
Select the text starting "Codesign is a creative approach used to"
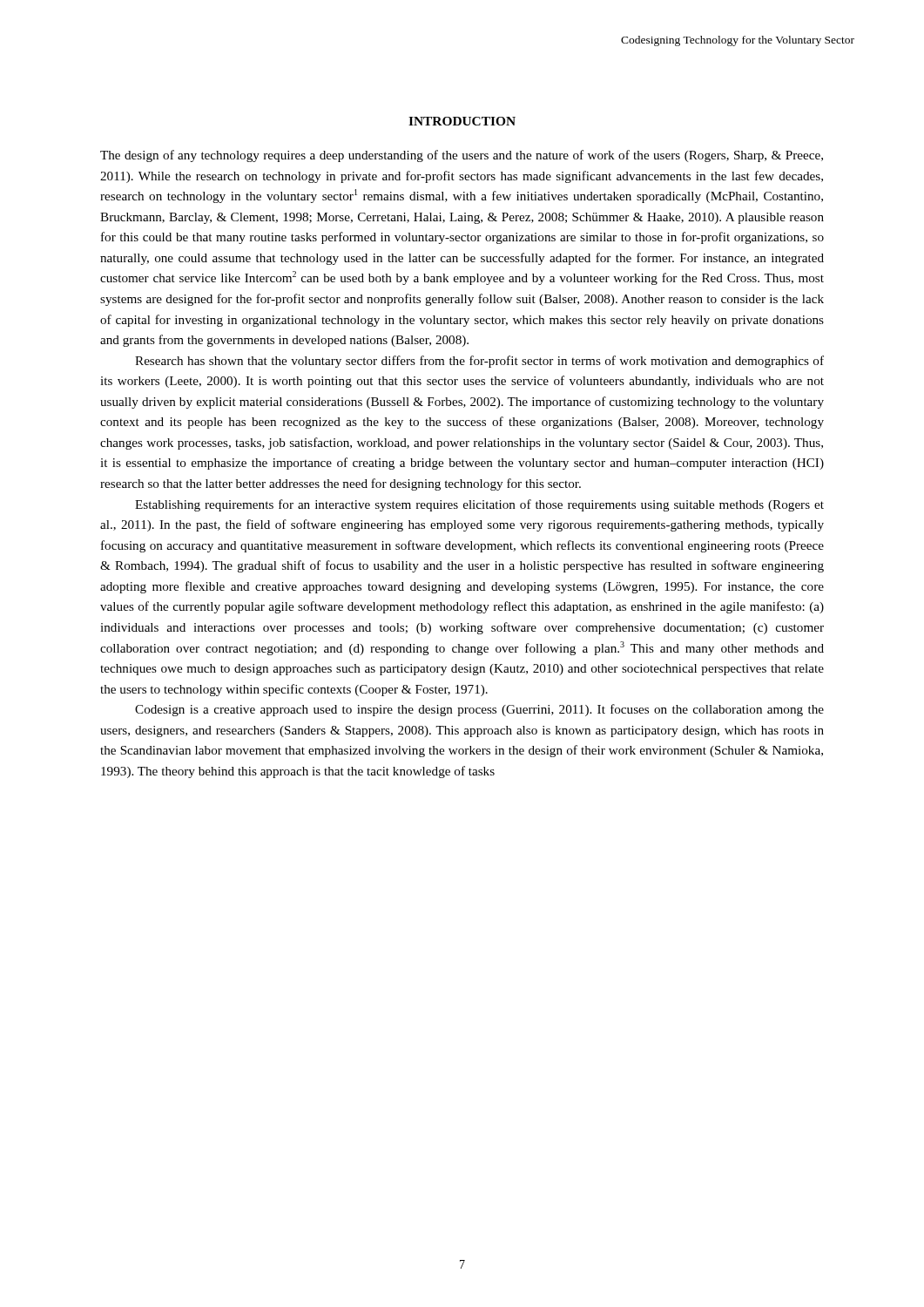[x=462, y=740]
